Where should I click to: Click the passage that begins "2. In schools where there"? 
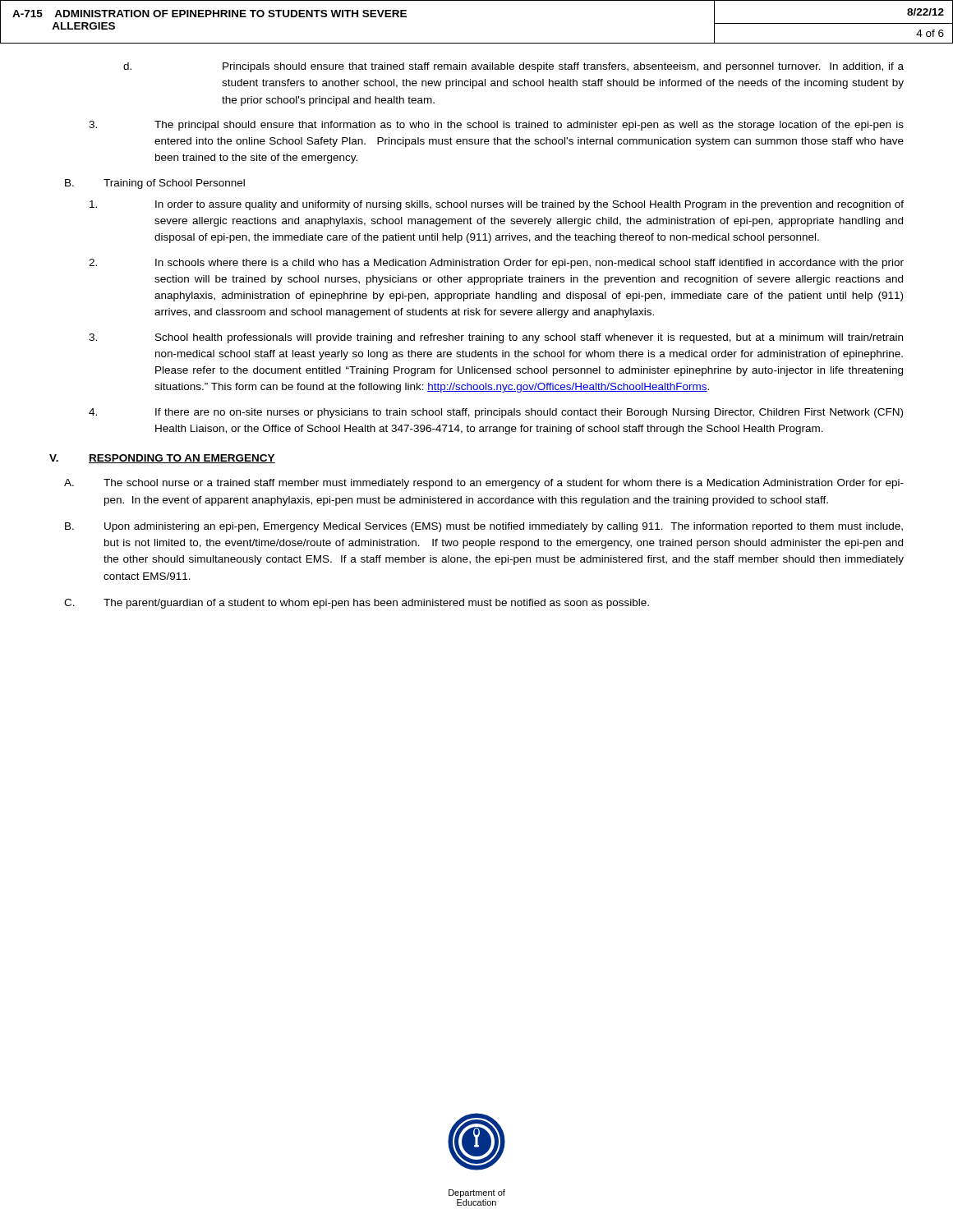point(476,287)
